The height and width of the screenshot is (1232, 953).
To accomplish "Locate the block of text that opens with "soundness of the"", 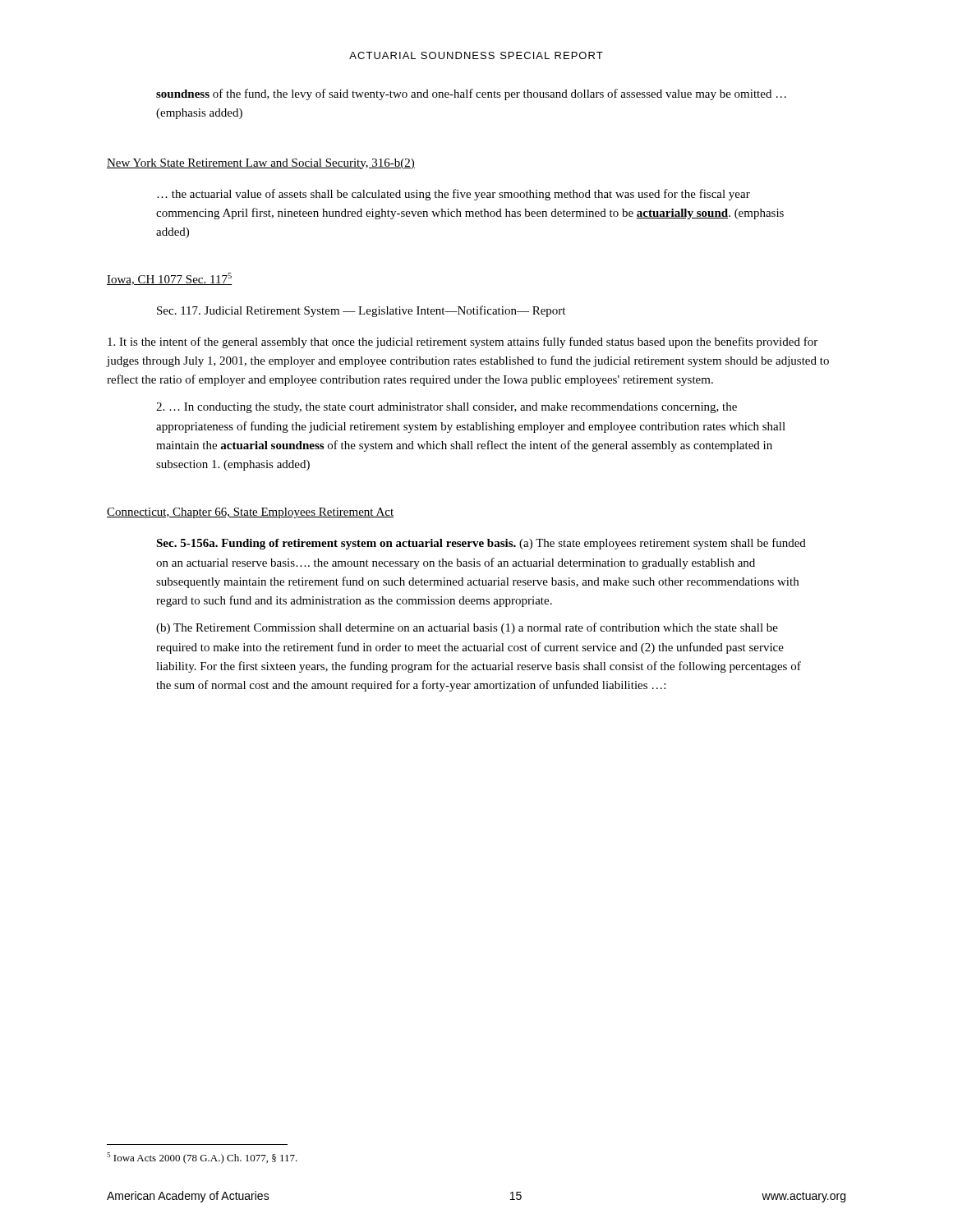I will point(472,103).
